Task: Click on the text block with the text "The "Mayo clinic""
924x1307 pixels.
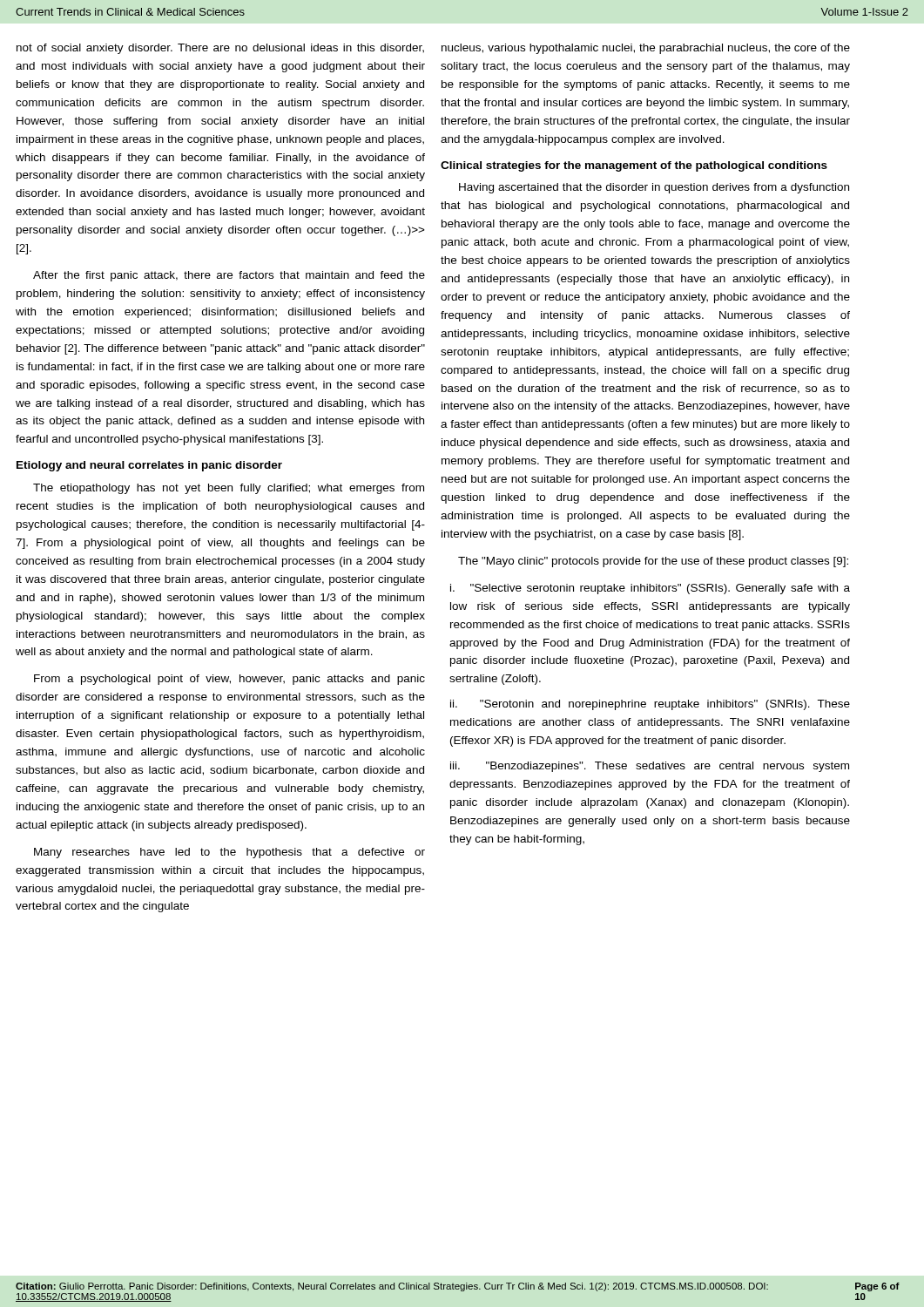Action: pos(645,561)
